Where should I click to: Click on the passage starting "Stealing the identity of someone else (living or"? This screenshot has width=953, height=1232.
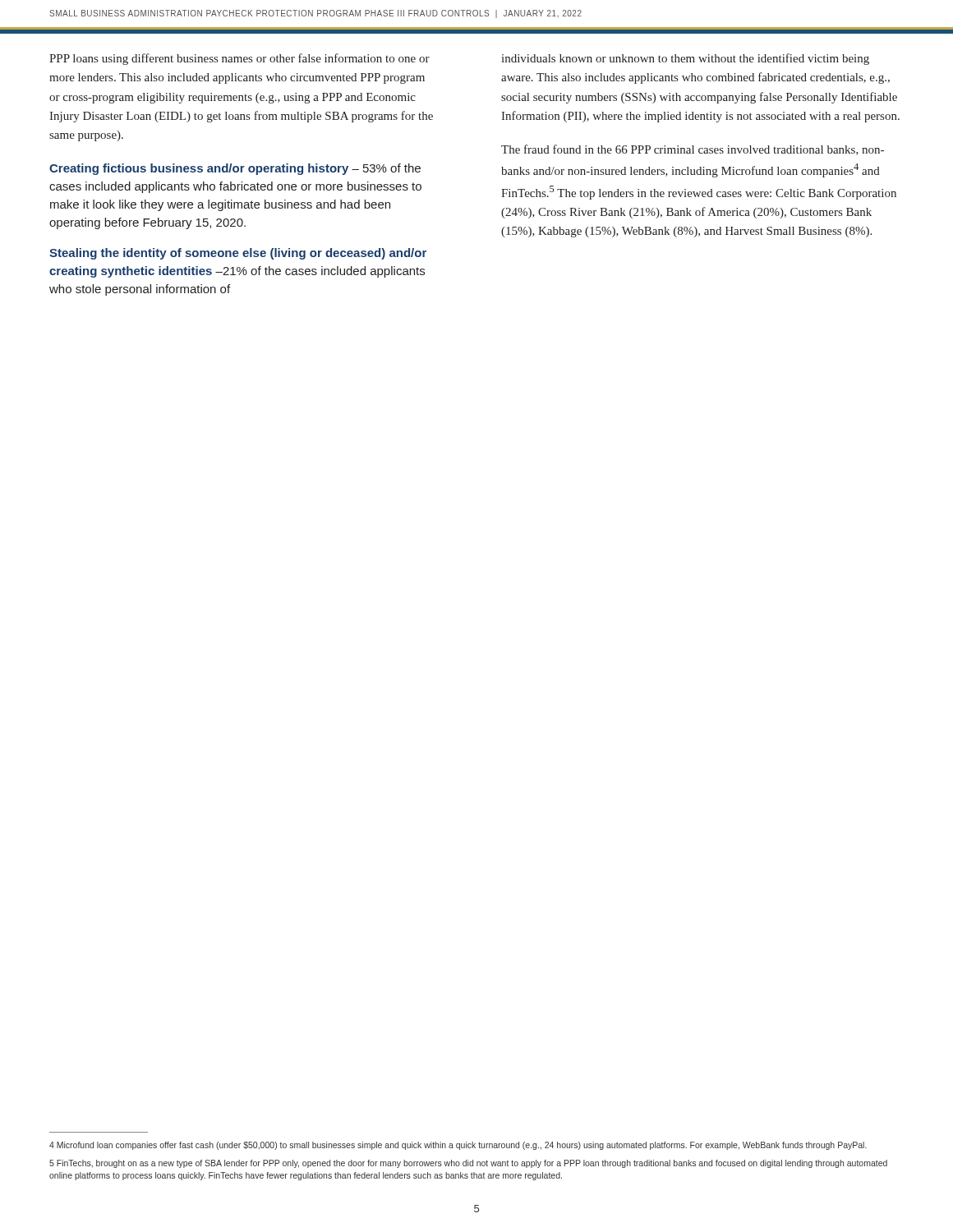point(238,271)
